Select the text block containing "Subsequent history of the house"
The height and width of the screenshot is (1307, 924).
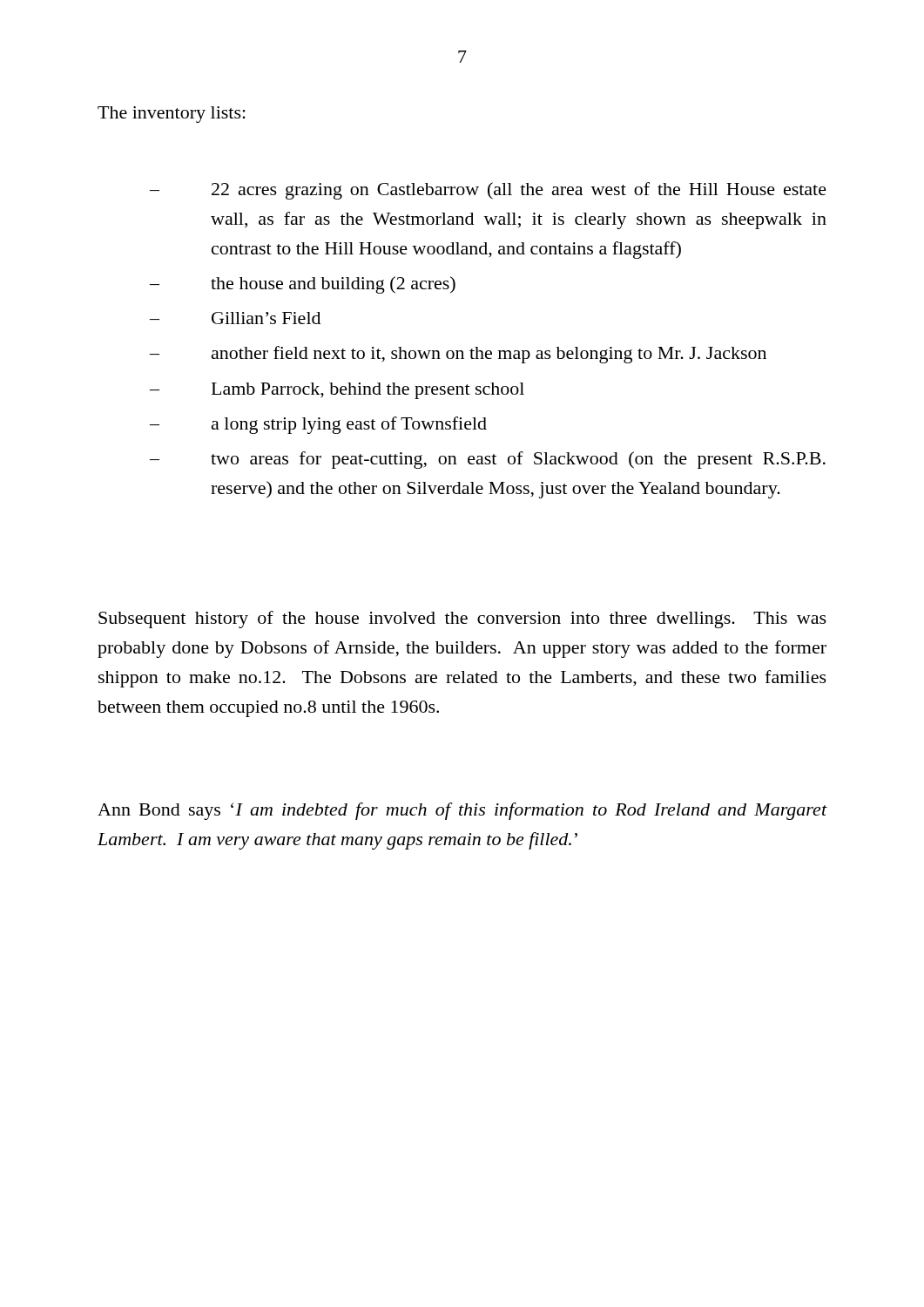point(462,662)
